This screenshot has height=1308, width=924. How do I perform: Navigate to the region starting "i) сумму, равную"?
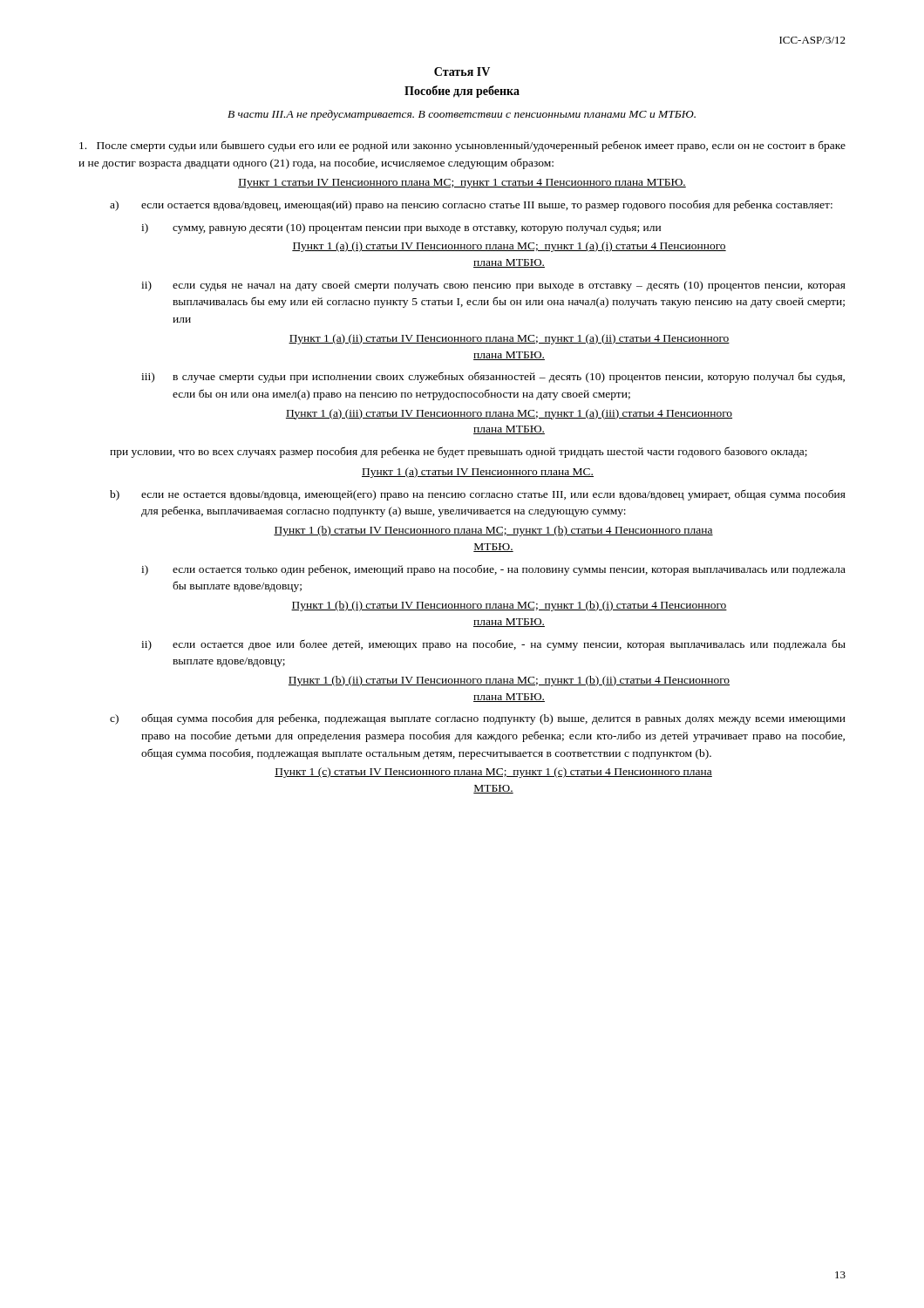[493, 245]
